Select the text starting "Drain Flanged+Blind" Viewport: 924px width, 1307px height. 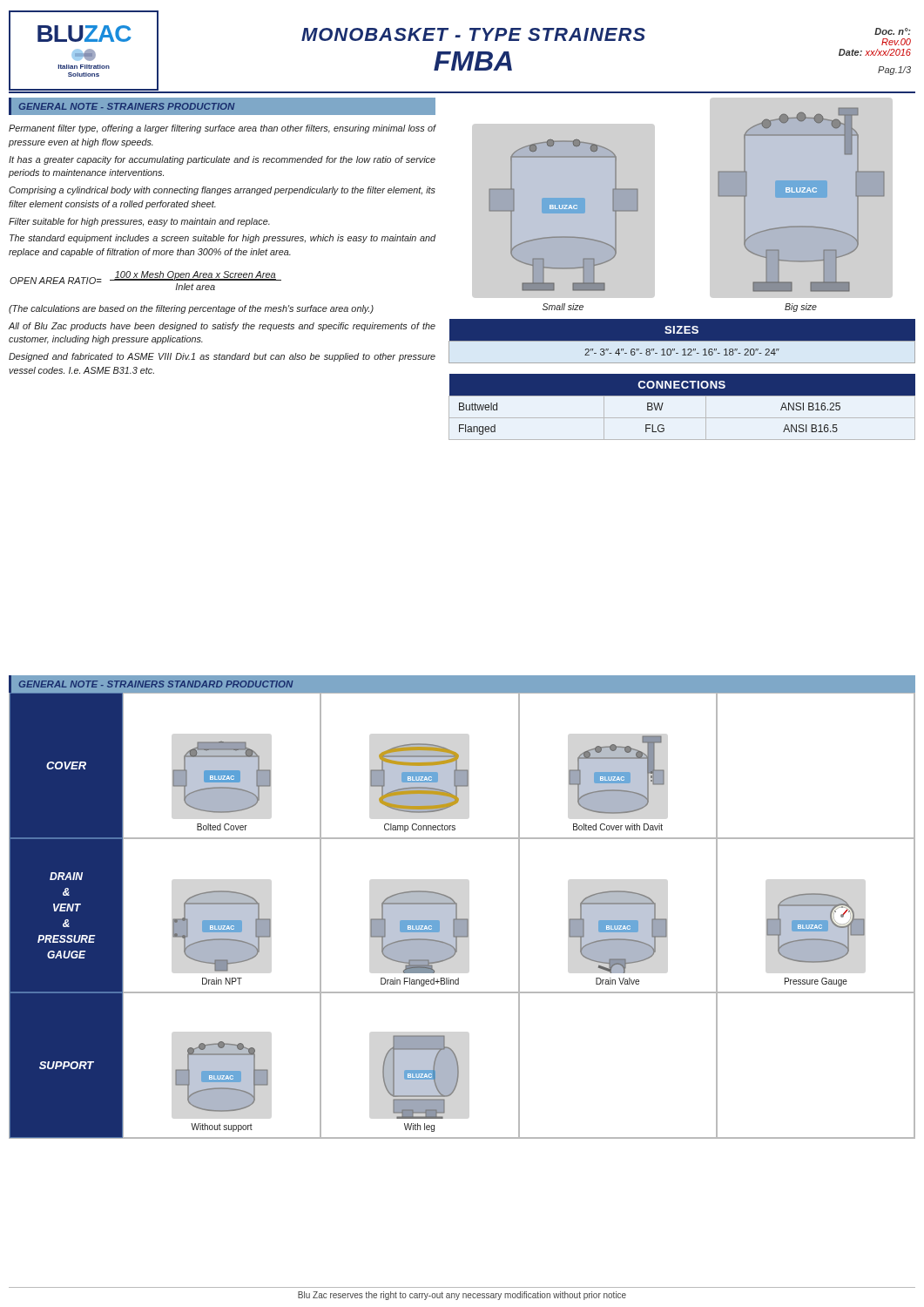(x=420, y=982)
